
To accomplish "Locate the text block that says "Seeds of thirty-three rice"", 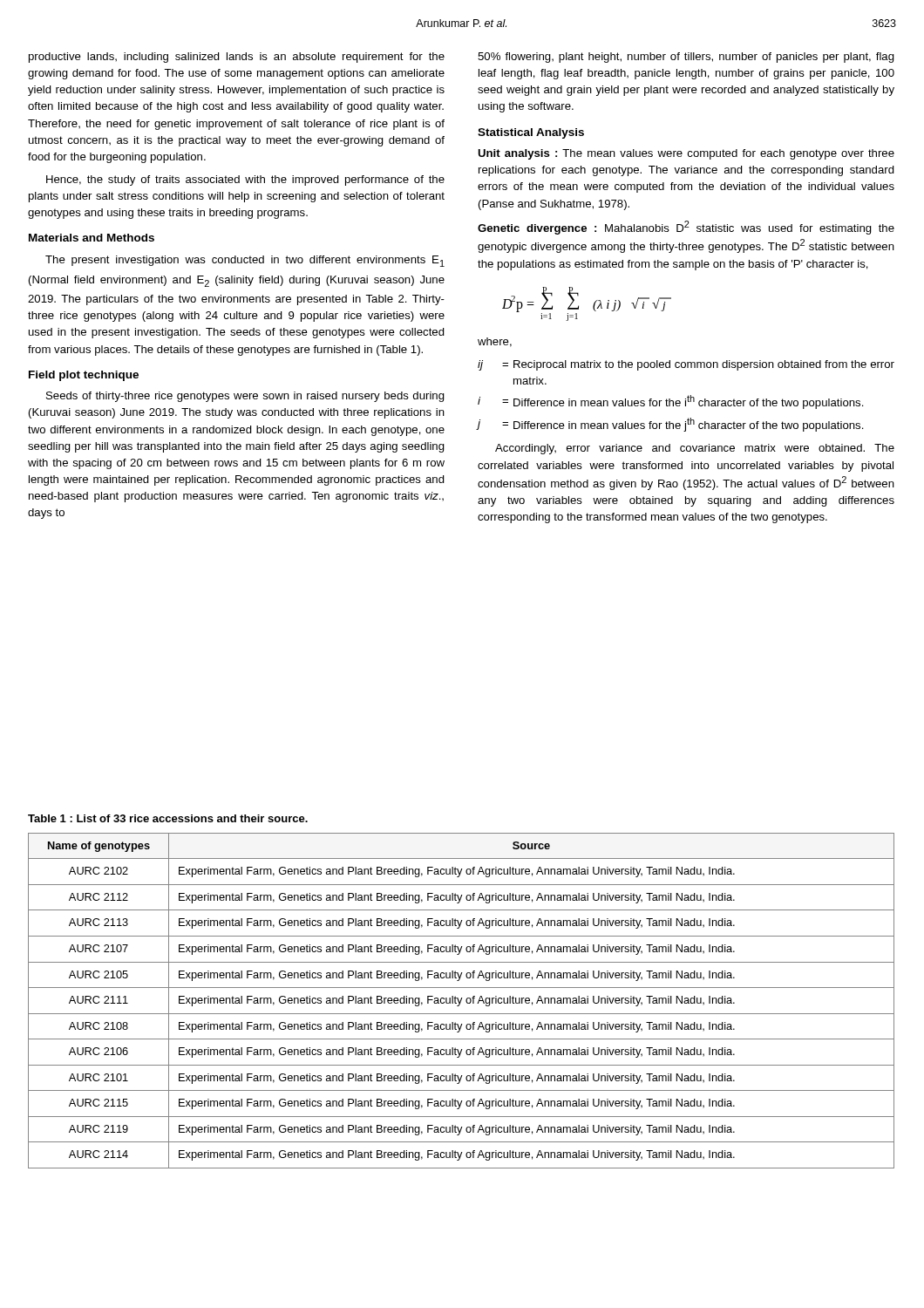I will coord(236,454).
